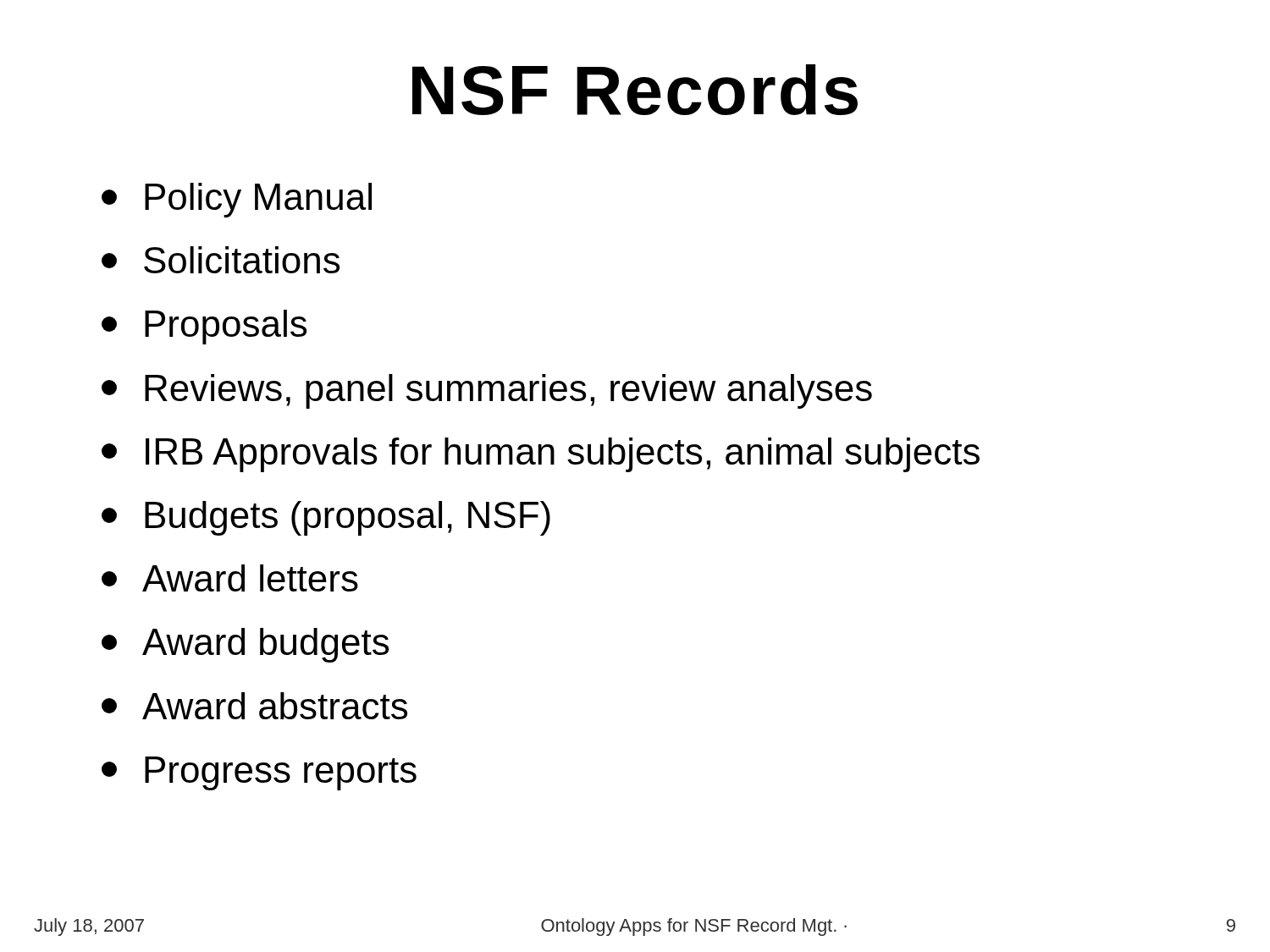This screenshot has height=952, width=1270.
Task: Click the passage that begins "IRB Approvals for human subjects, animal"
Action: [x=541, y=451]
